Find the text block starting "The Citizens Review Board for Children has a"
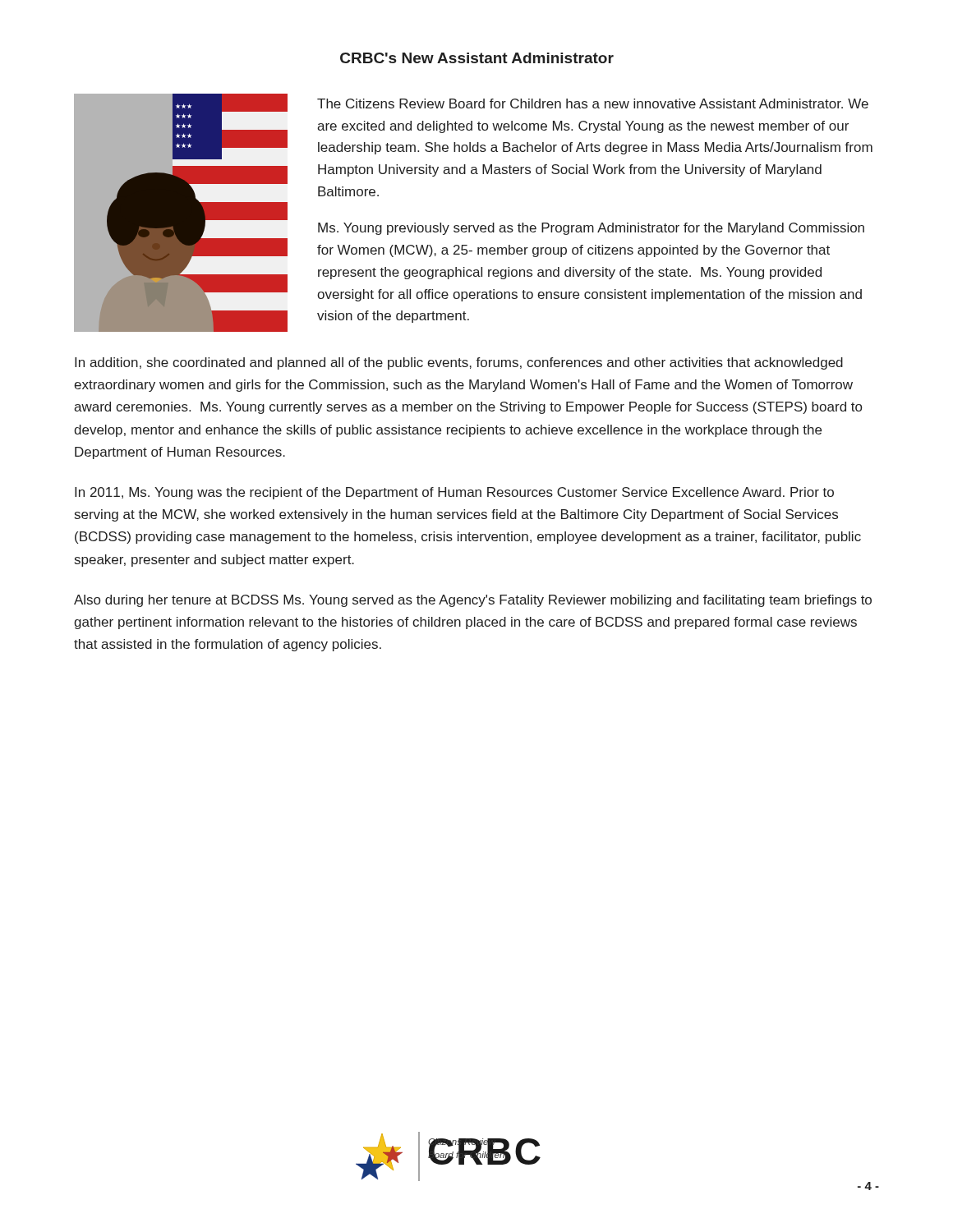Screen dimensions: 1232x953 595,148
